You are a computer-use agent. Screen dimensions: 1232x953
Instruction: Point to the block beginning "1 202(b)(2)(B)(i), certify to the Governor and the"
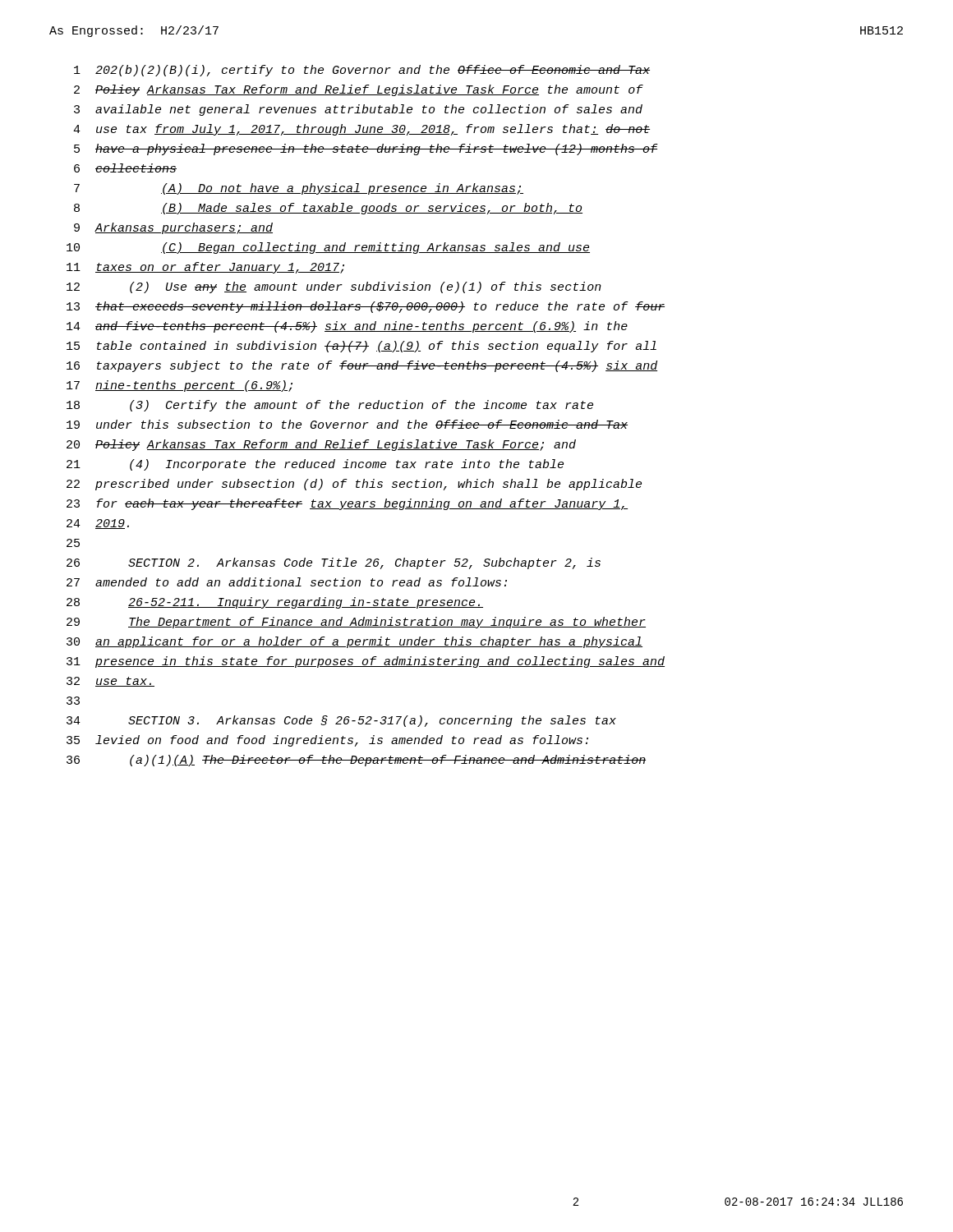(476, 71)
